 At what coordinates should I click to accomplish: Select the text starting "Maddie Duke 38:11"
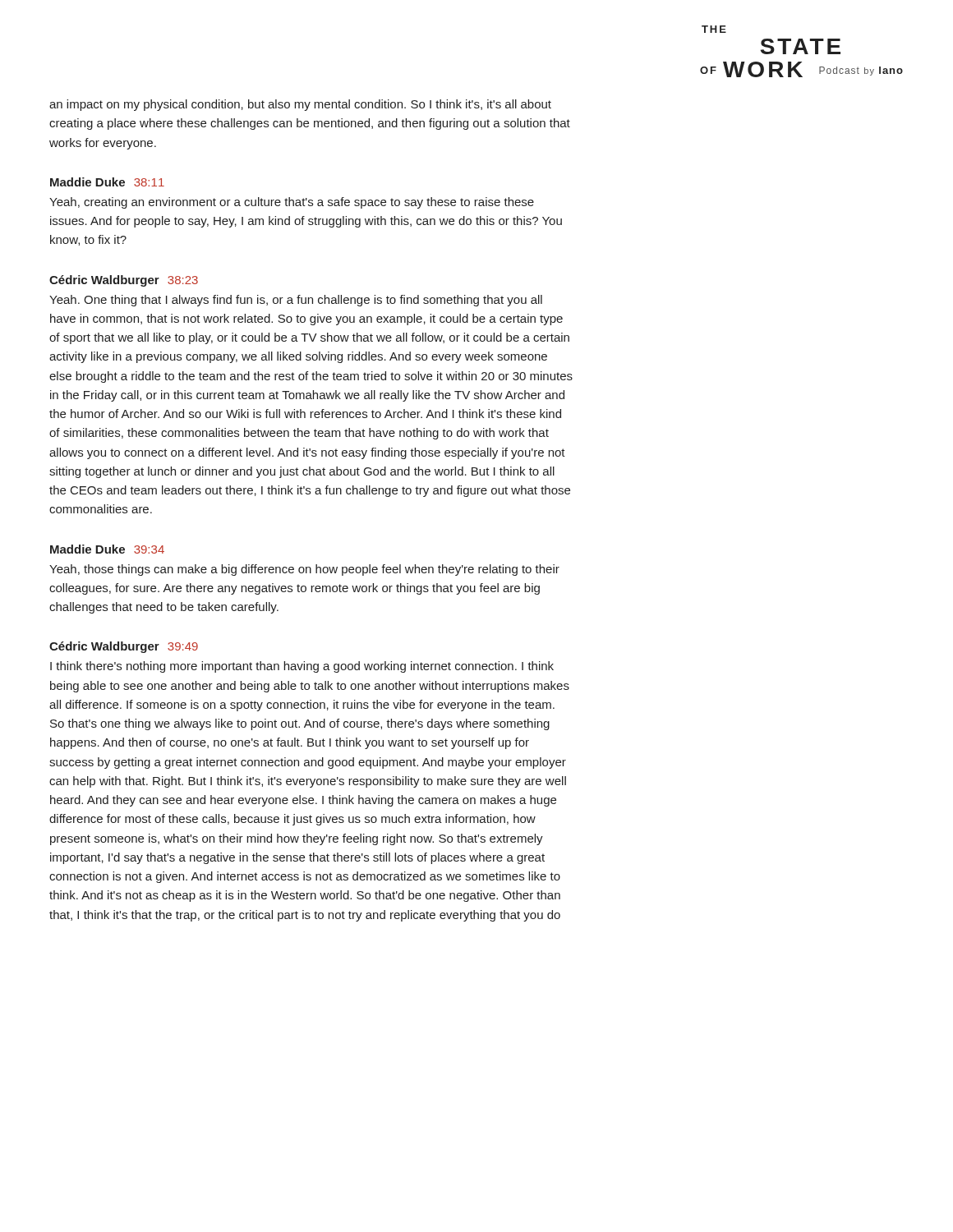tap(107, 182)
